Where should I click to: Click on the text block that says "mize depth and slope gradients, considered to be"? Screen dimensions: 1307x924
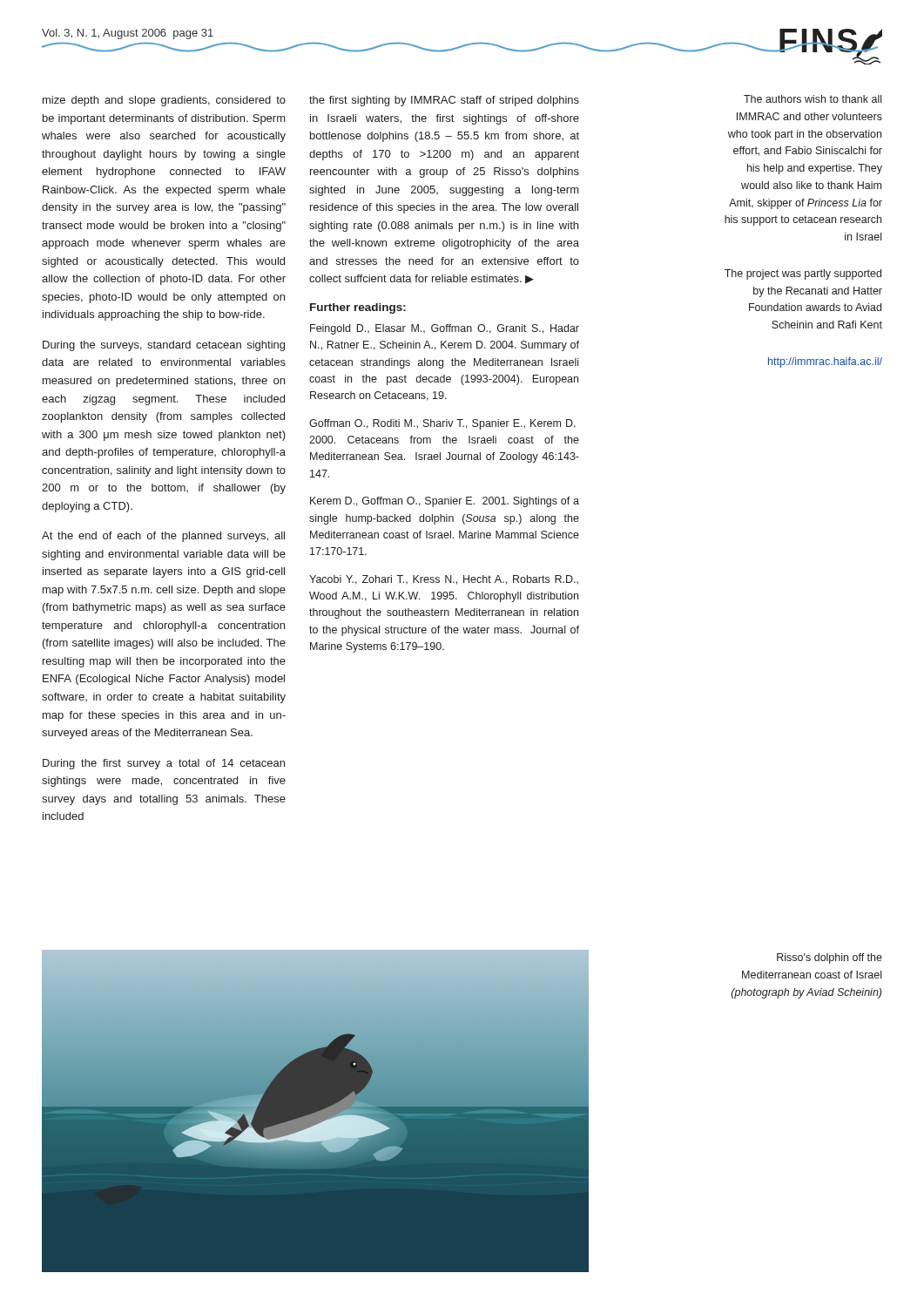point(164,207)
